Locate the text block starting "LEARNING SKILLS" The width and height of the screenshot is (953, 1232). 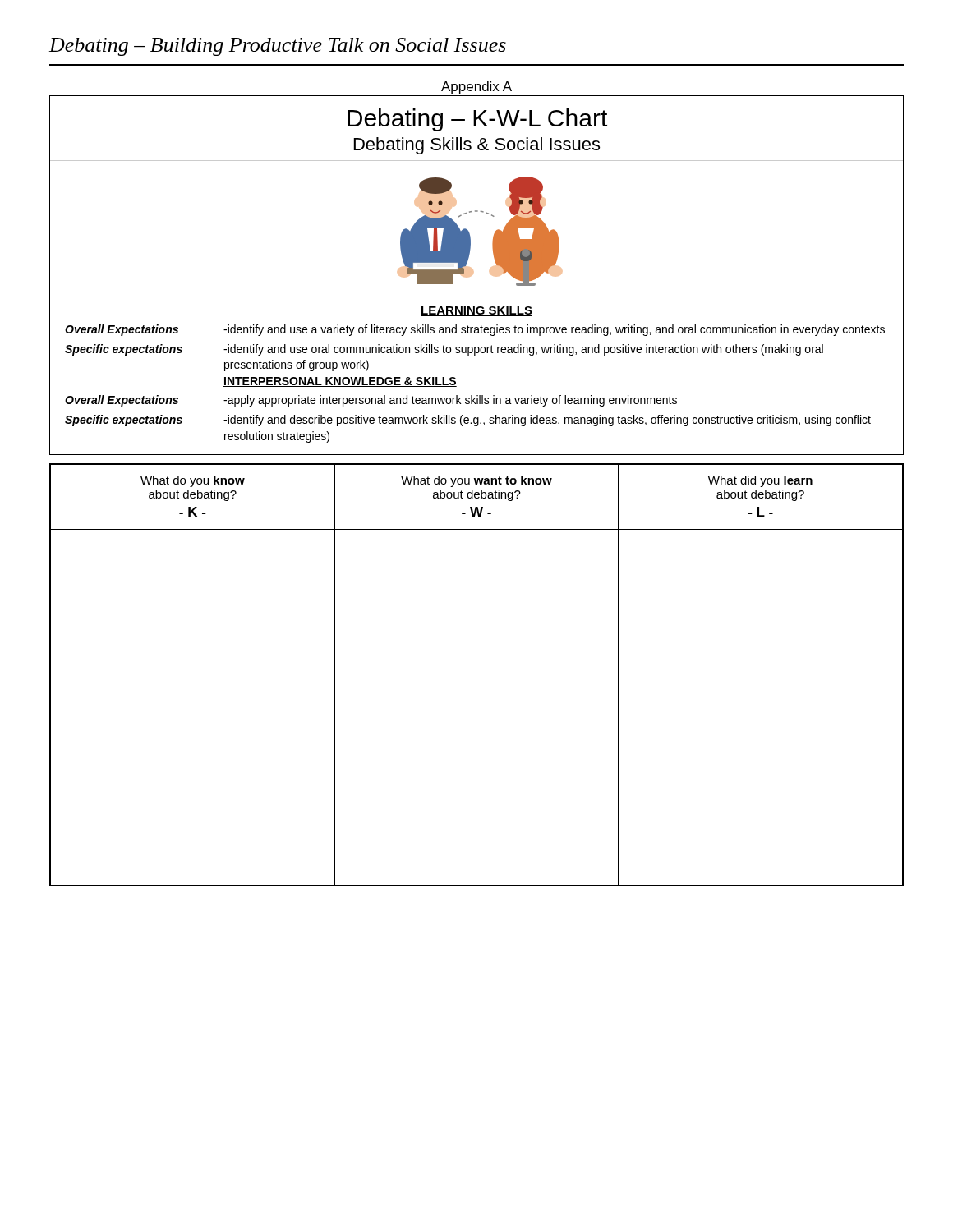476,310
